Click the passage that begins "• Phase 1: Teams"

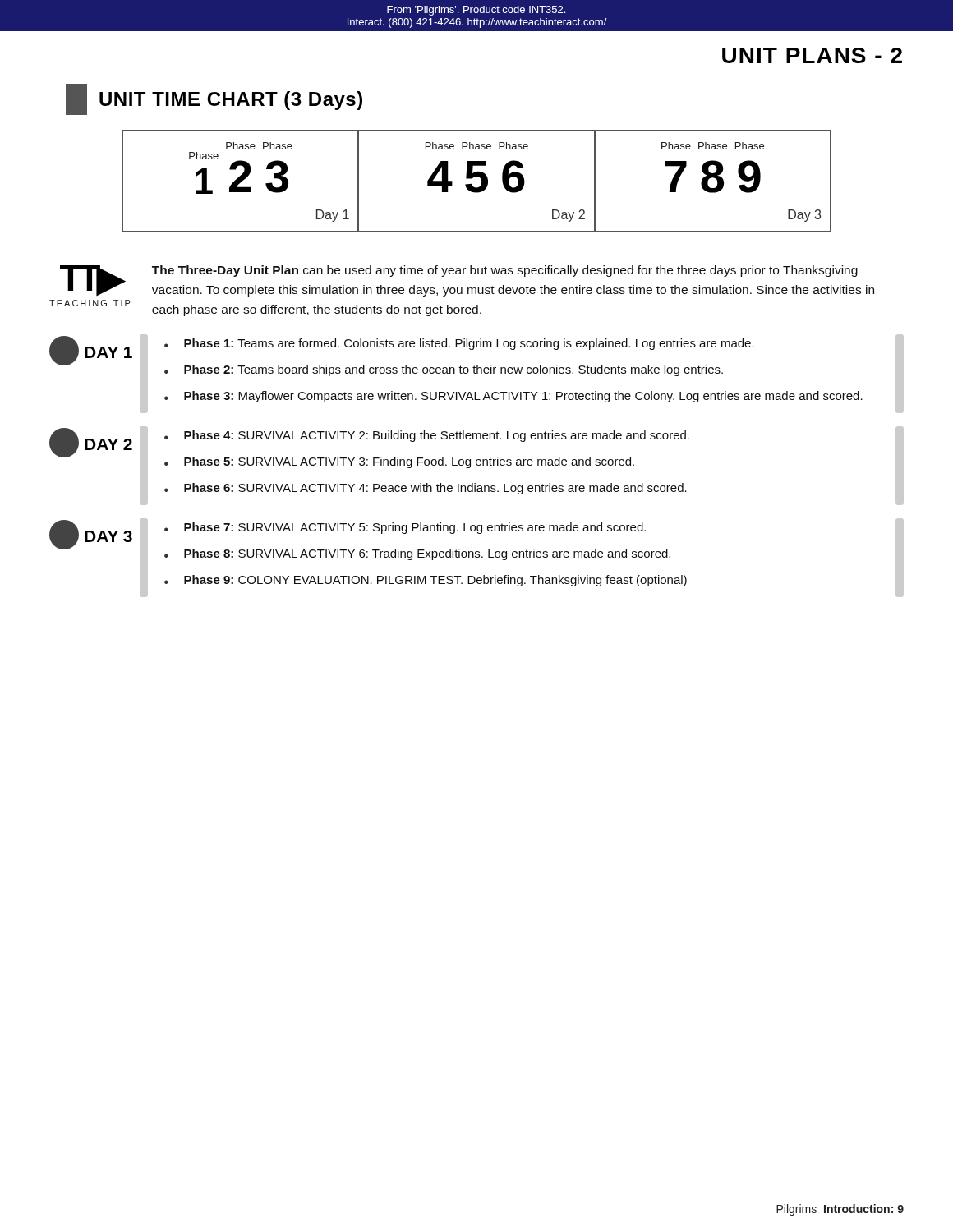click(459, 345)
